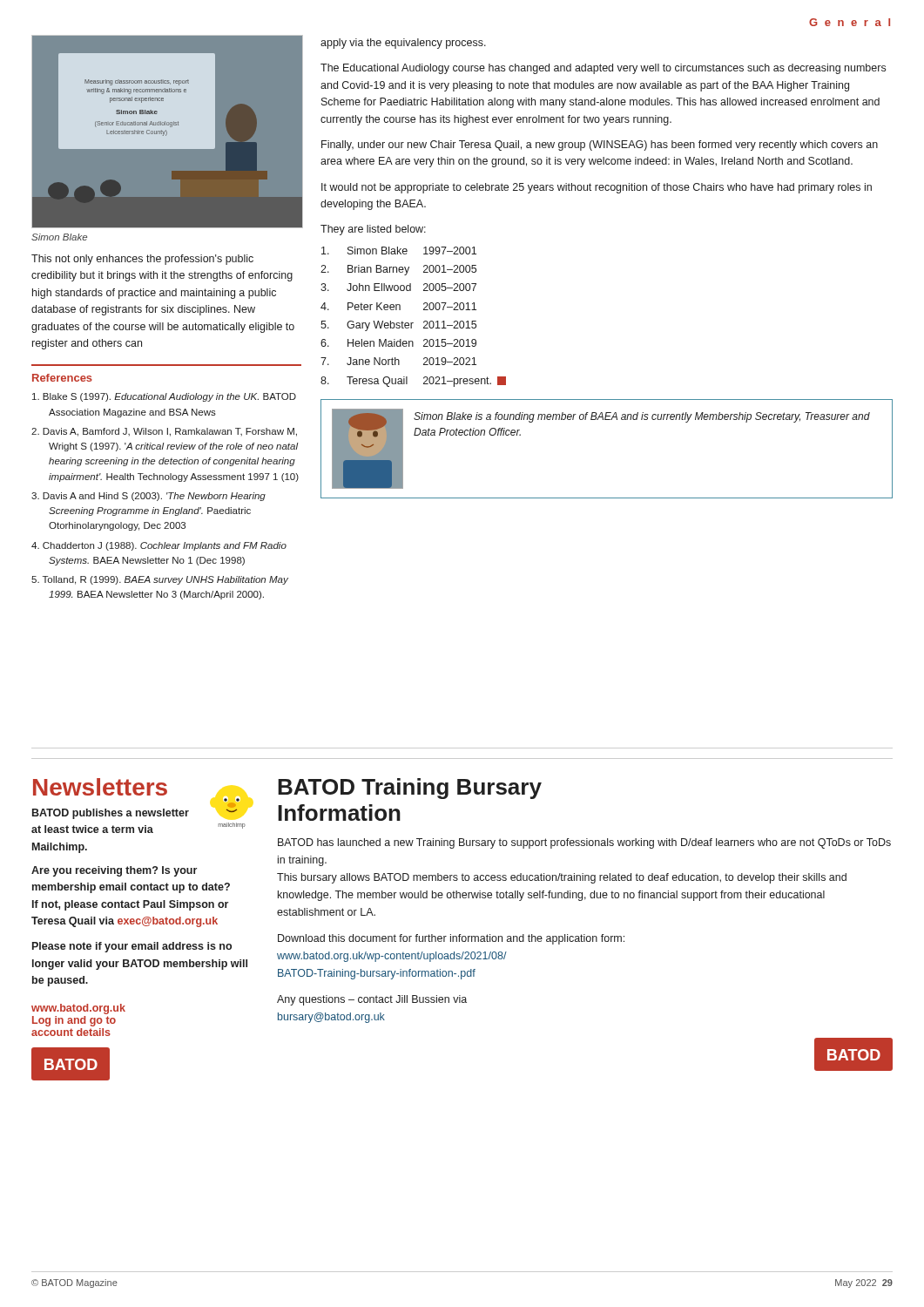Find the passage starting "BATOD has launched a new Training"
This screenshot has height=1307, width=924.
point(584,877)
